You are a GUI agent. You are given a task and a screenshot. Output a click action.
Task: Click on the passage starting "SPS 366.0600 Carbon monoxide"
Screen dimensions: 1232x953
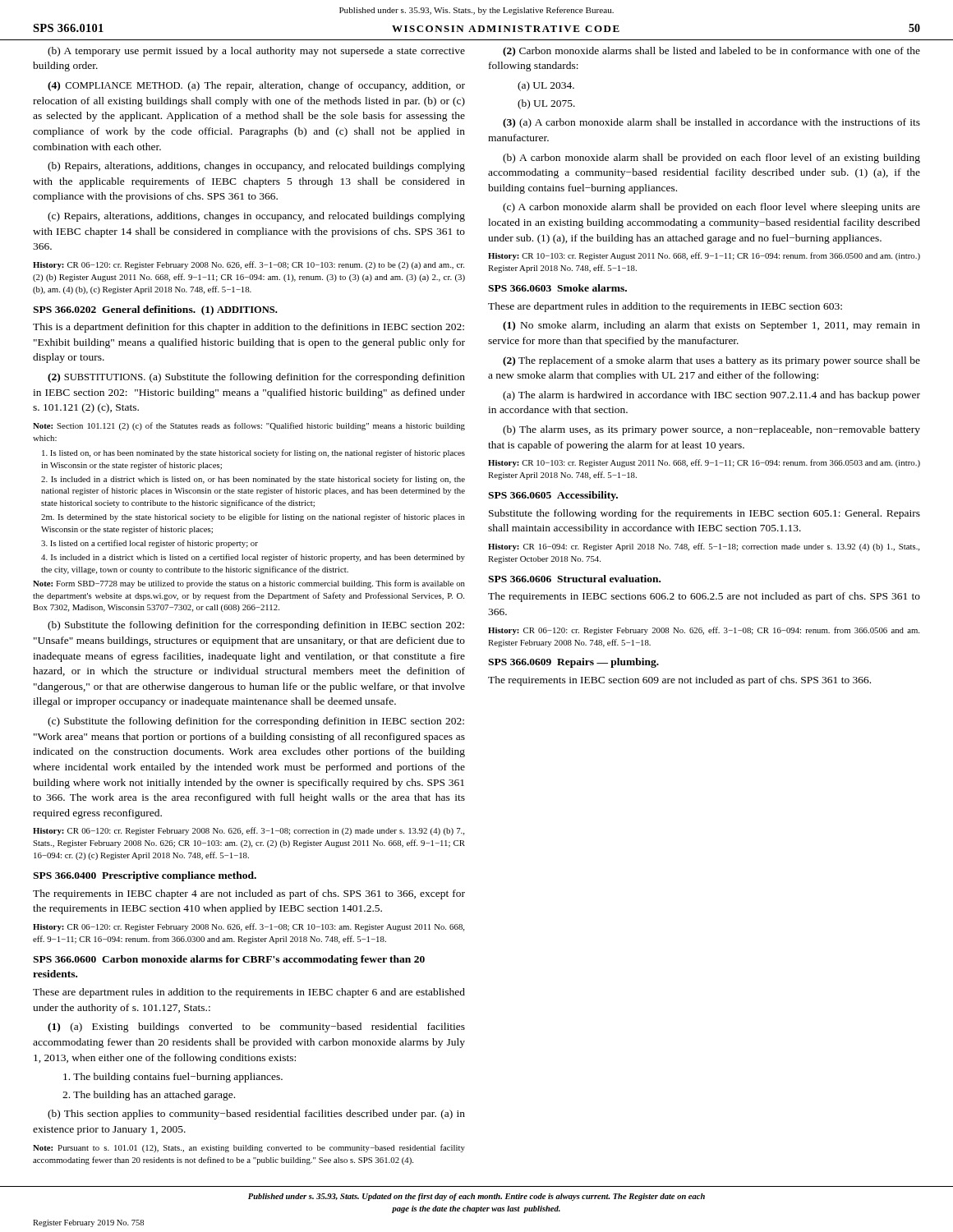(229, 966)
